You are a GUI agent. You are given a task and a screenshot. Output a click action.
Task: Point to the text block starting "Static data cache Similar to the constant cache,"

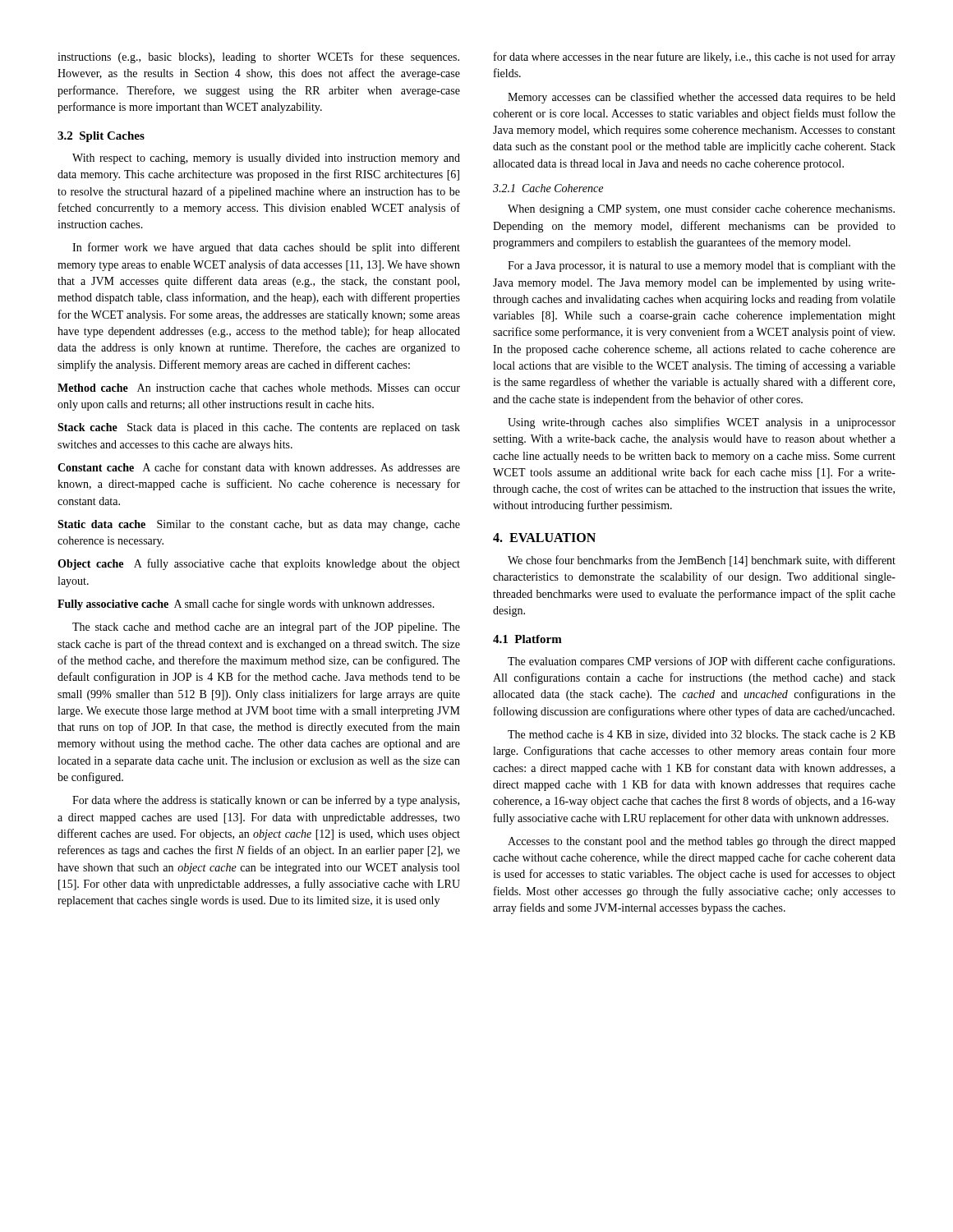click(x=259, y=533)
